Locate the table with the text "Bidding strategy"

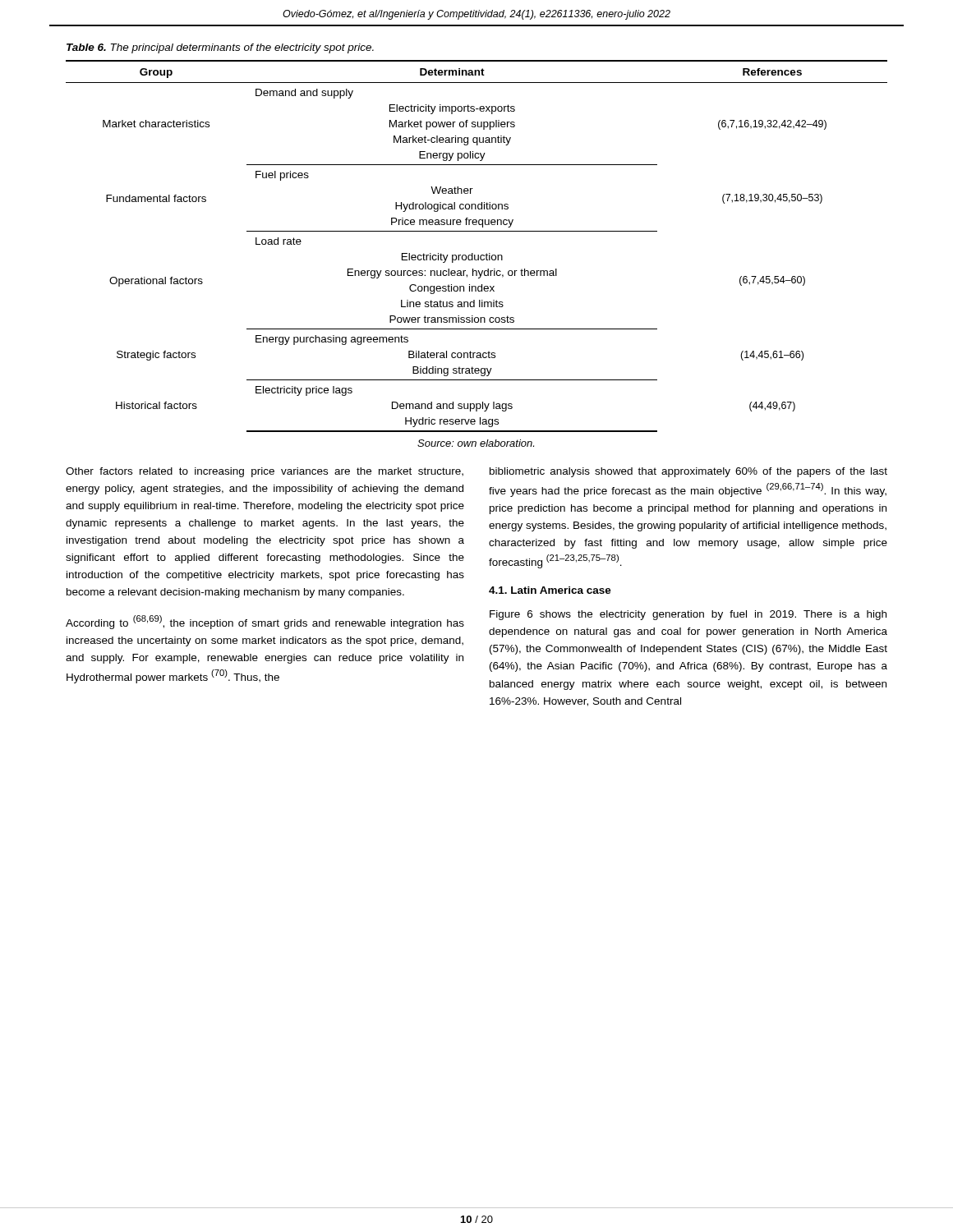(x=476, y=246)
